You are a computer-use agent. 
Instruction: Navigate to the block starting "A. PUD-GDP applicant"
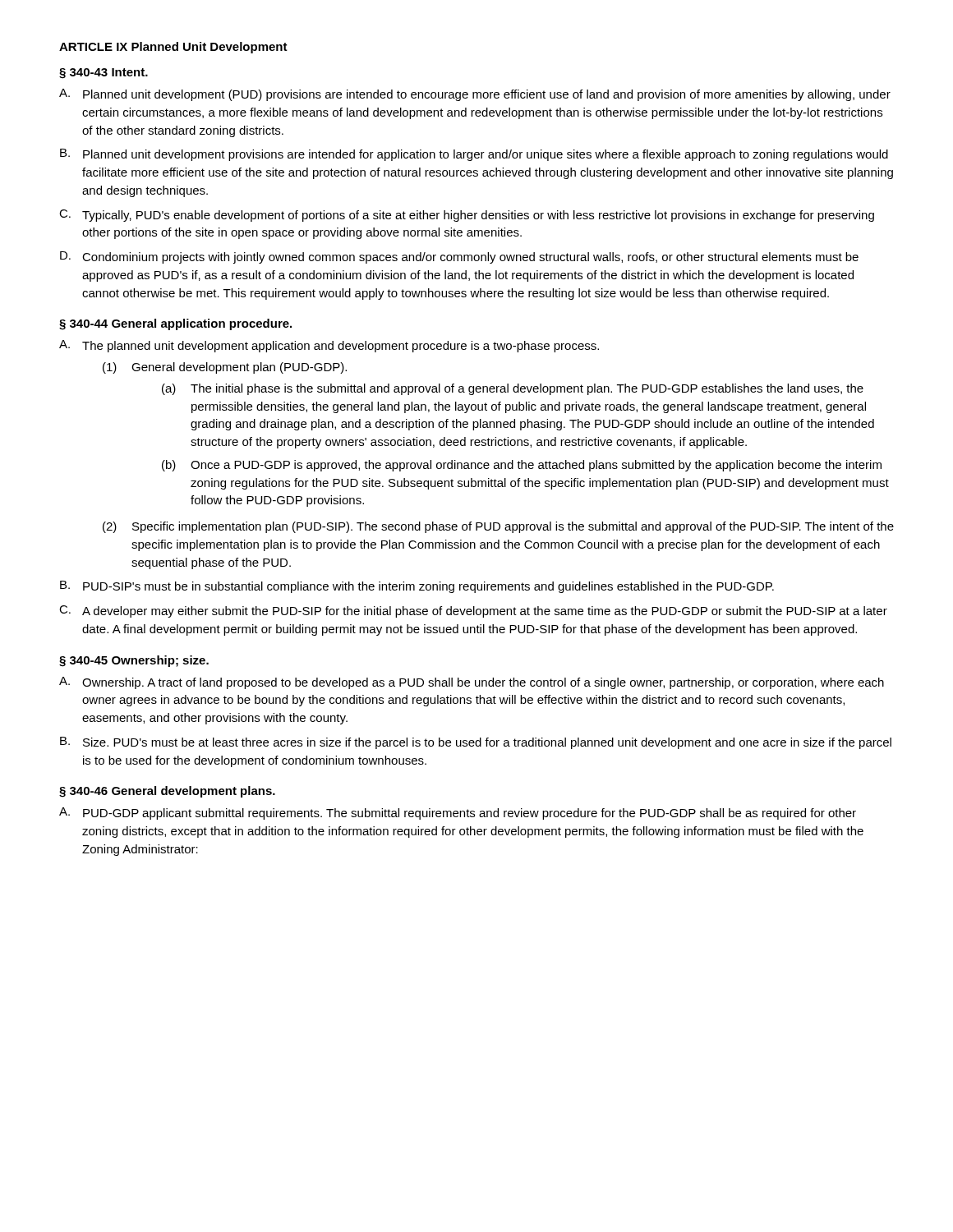coord(476,831)
